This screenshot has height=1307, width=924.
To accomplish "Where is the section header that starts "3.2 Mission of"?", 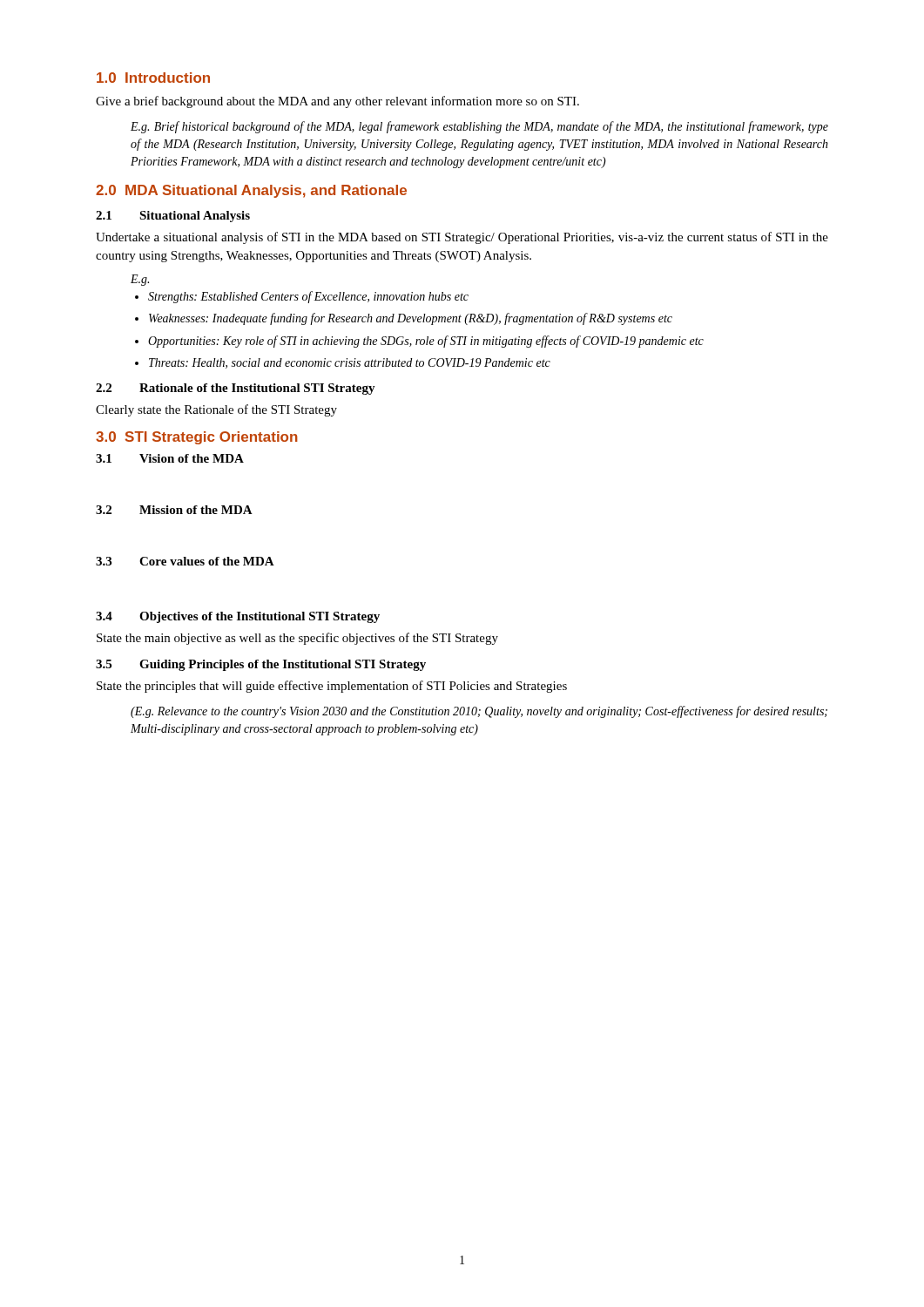I will [174, 510].
